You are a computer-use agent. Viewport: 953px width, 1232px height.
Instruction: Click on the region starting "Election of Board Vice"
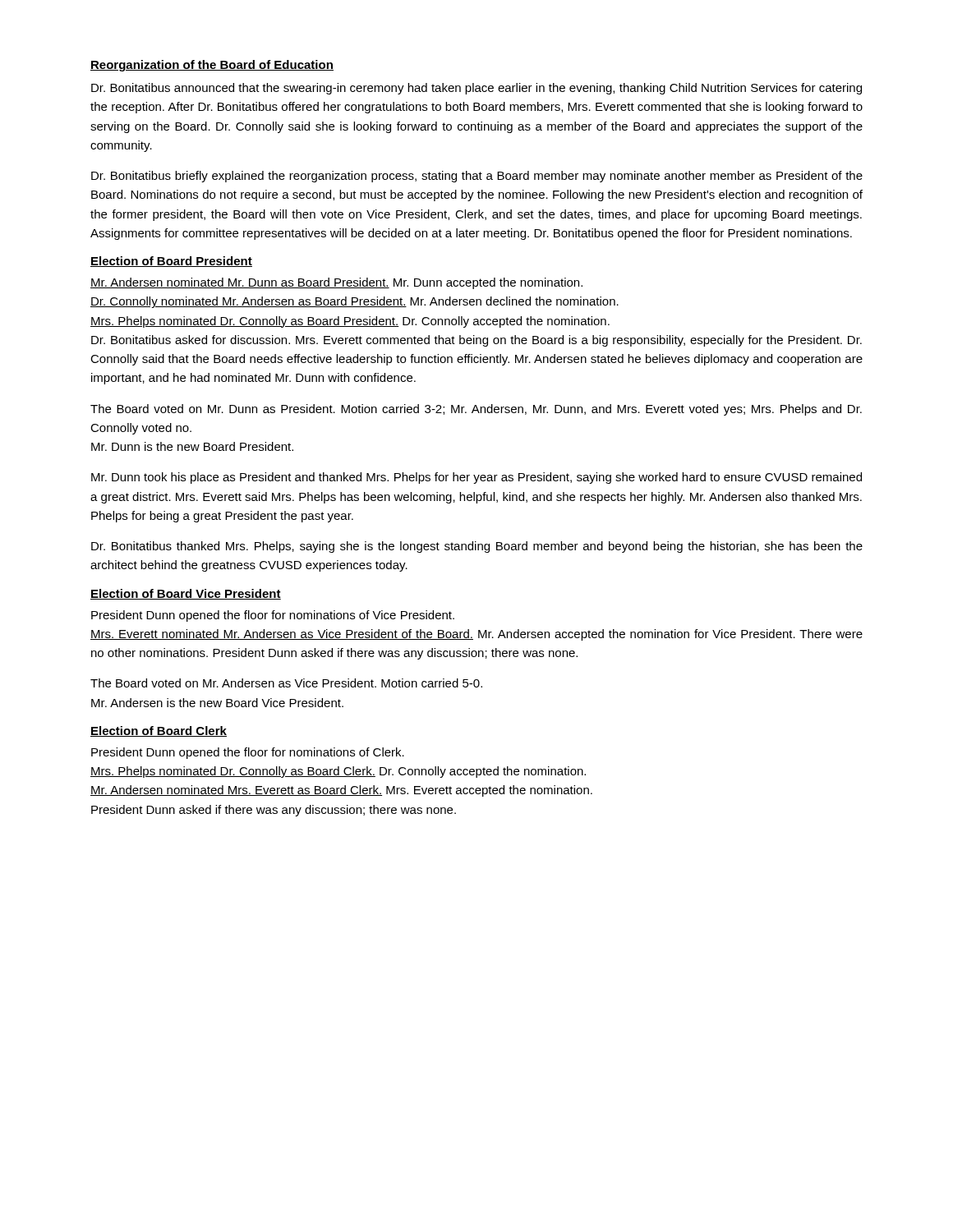pyautogui.click(x=185, y=593)
